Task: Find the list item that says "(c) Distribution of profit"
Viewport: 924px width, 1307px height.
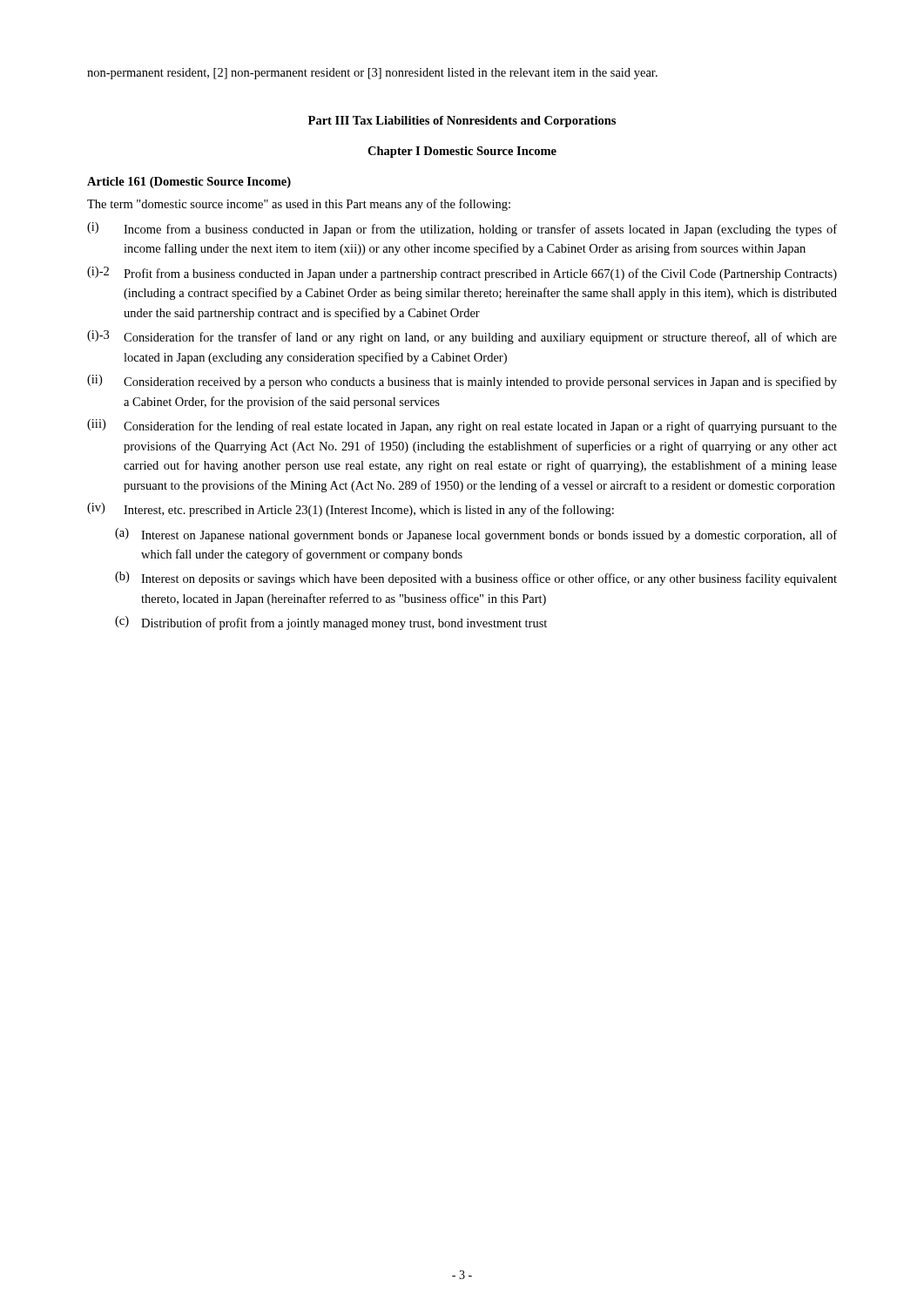Action: 476,624
